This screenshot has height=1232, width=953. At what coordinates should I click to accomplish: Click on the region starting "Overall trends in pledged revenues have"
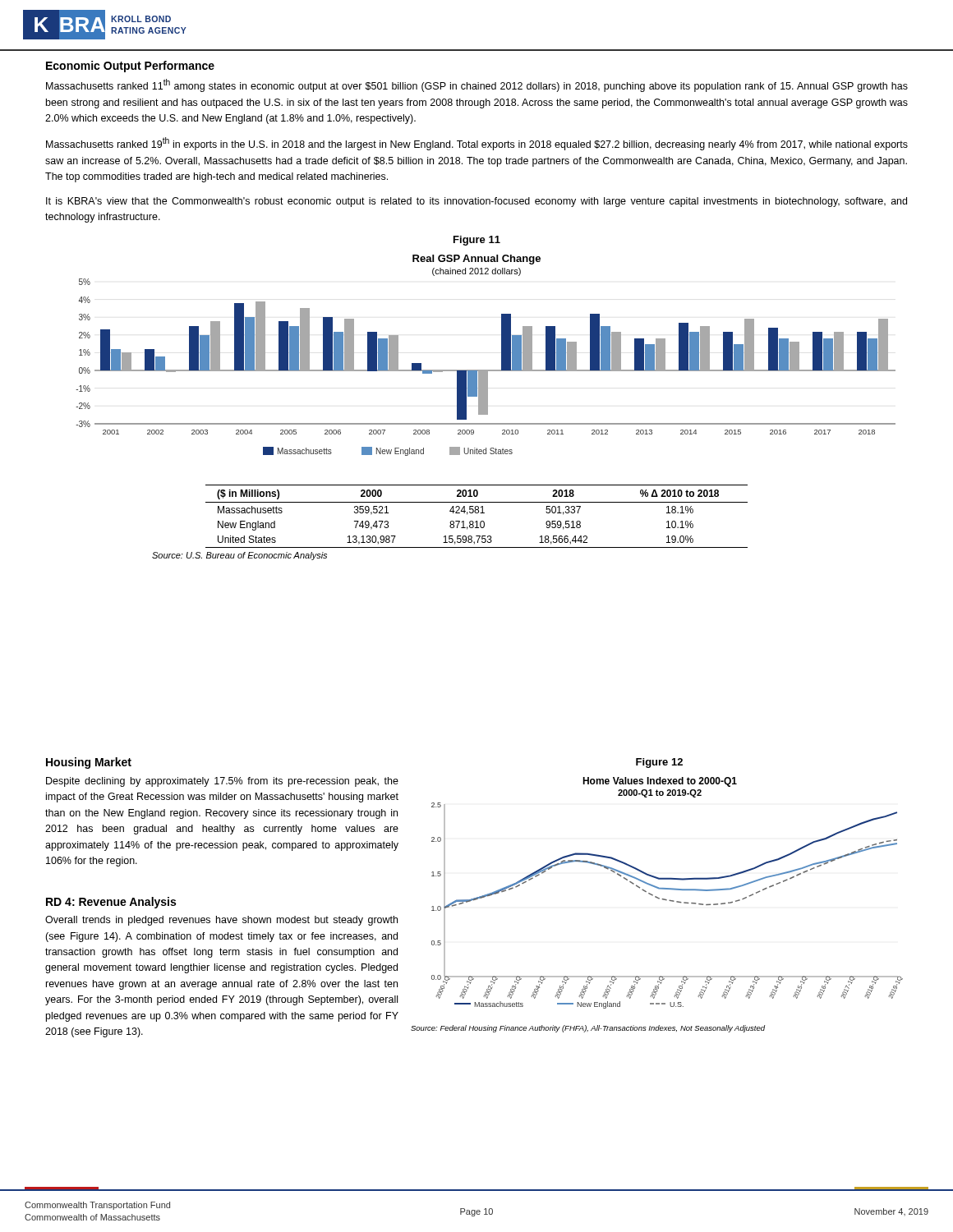click(x=222, y=976)
